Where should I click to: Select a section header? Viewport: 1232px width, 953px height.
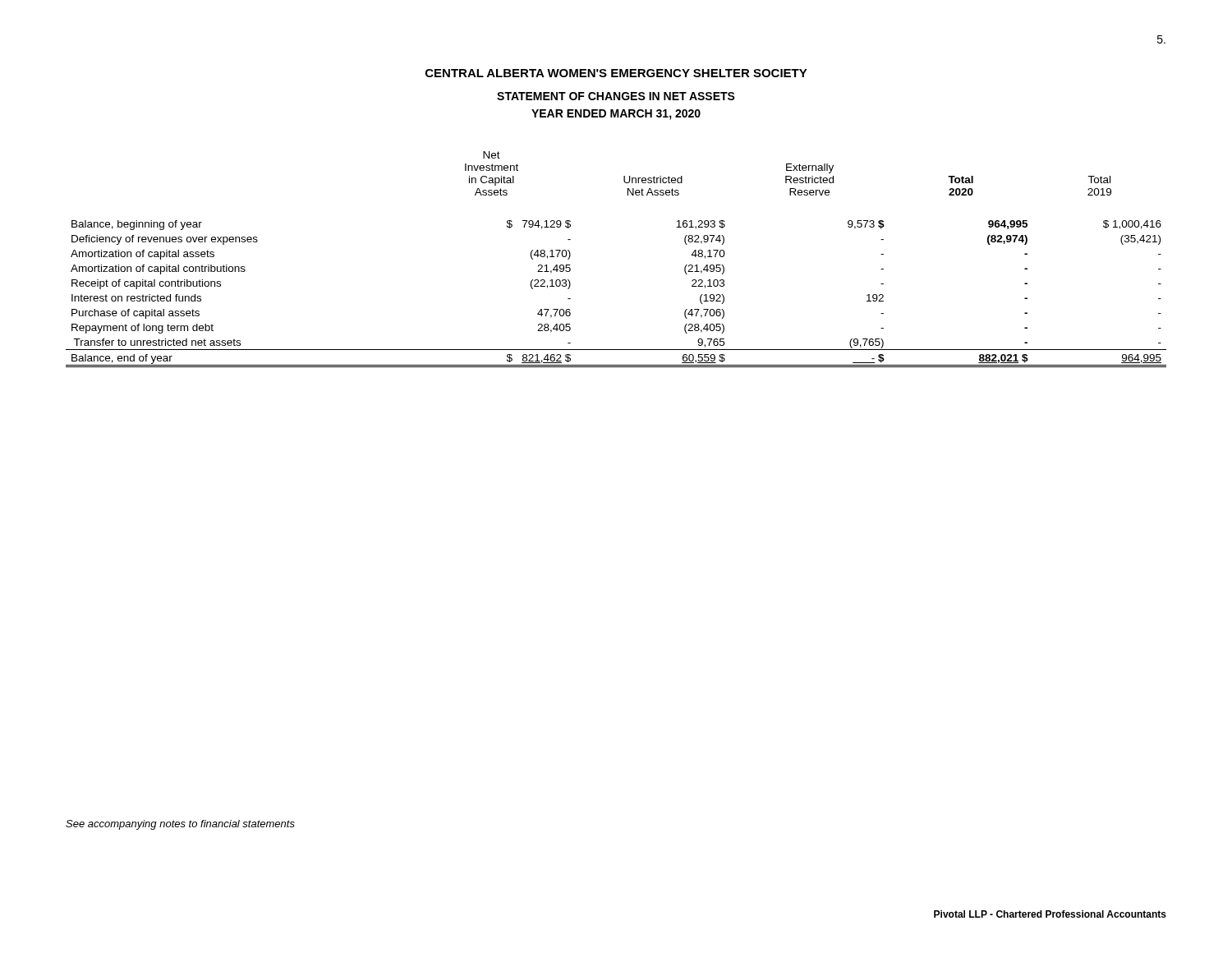pos(616,105)
